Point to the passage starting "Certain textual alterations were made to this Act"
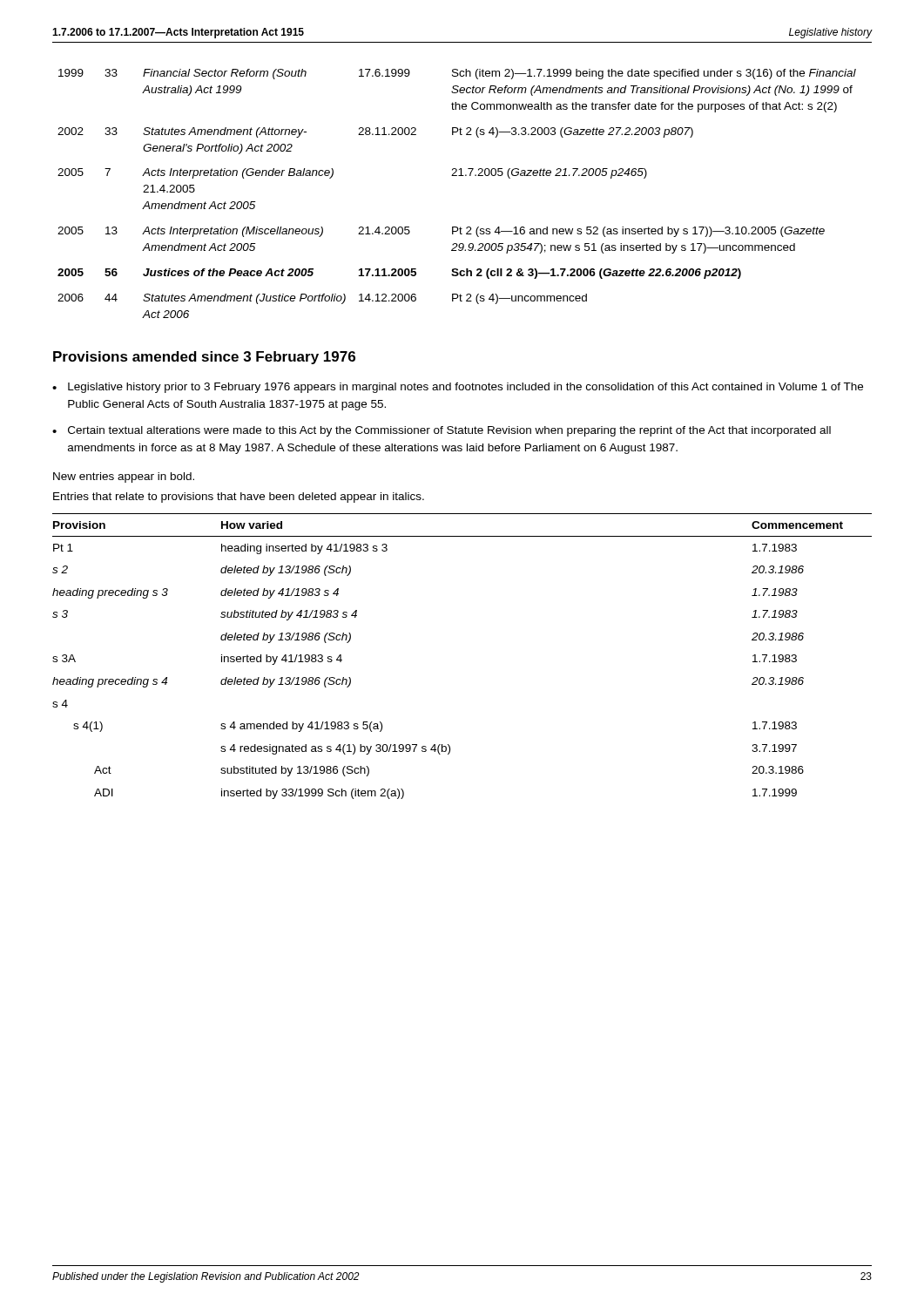Image resolution: width=924 pixels, height=1307 pixels. point(469,439)
